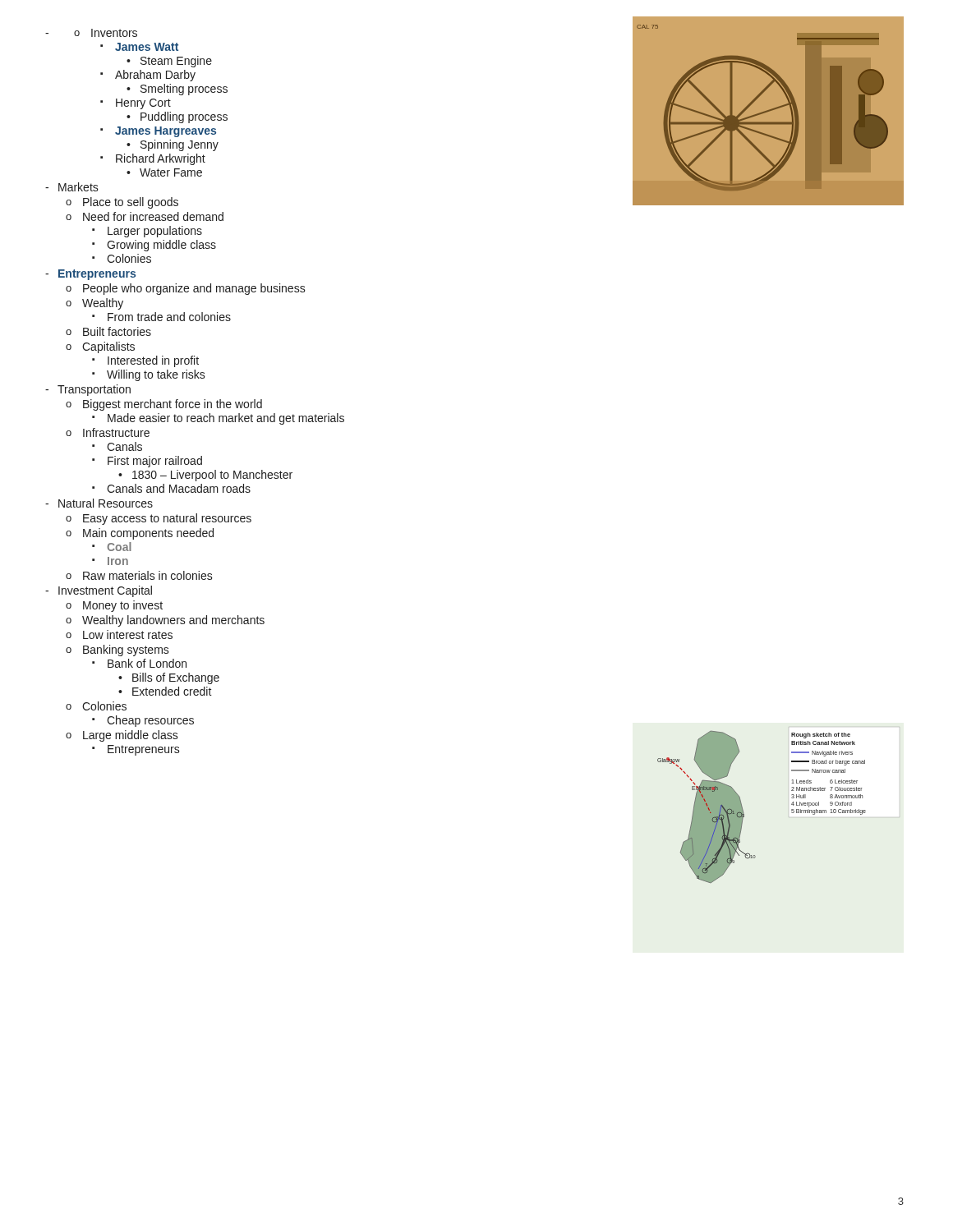Click on the list item that says "Transportation Biggest merchant"
953x1232 pixels.
click(94, 390)
